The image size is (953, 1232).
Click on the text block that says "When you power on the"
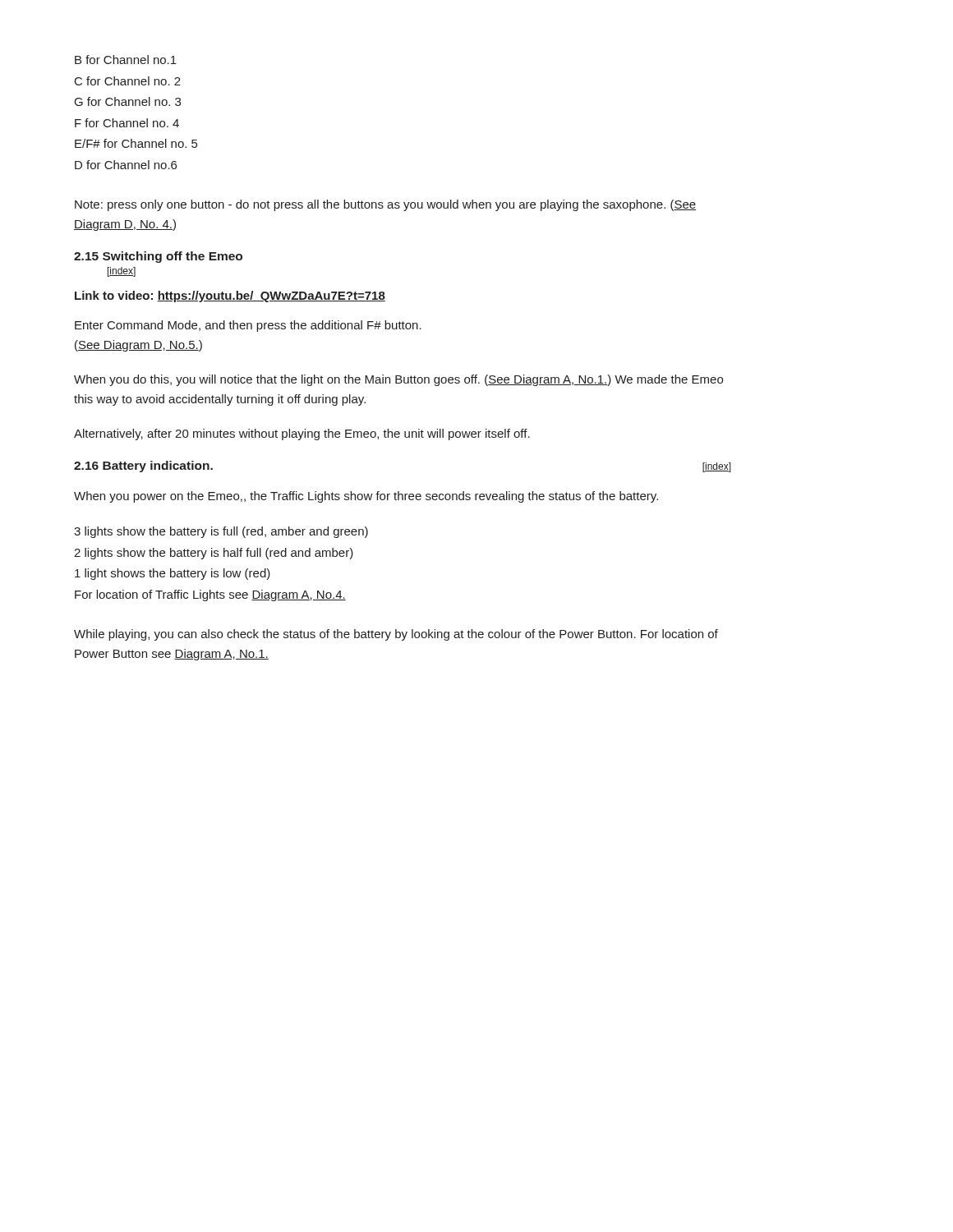(367, 496)
